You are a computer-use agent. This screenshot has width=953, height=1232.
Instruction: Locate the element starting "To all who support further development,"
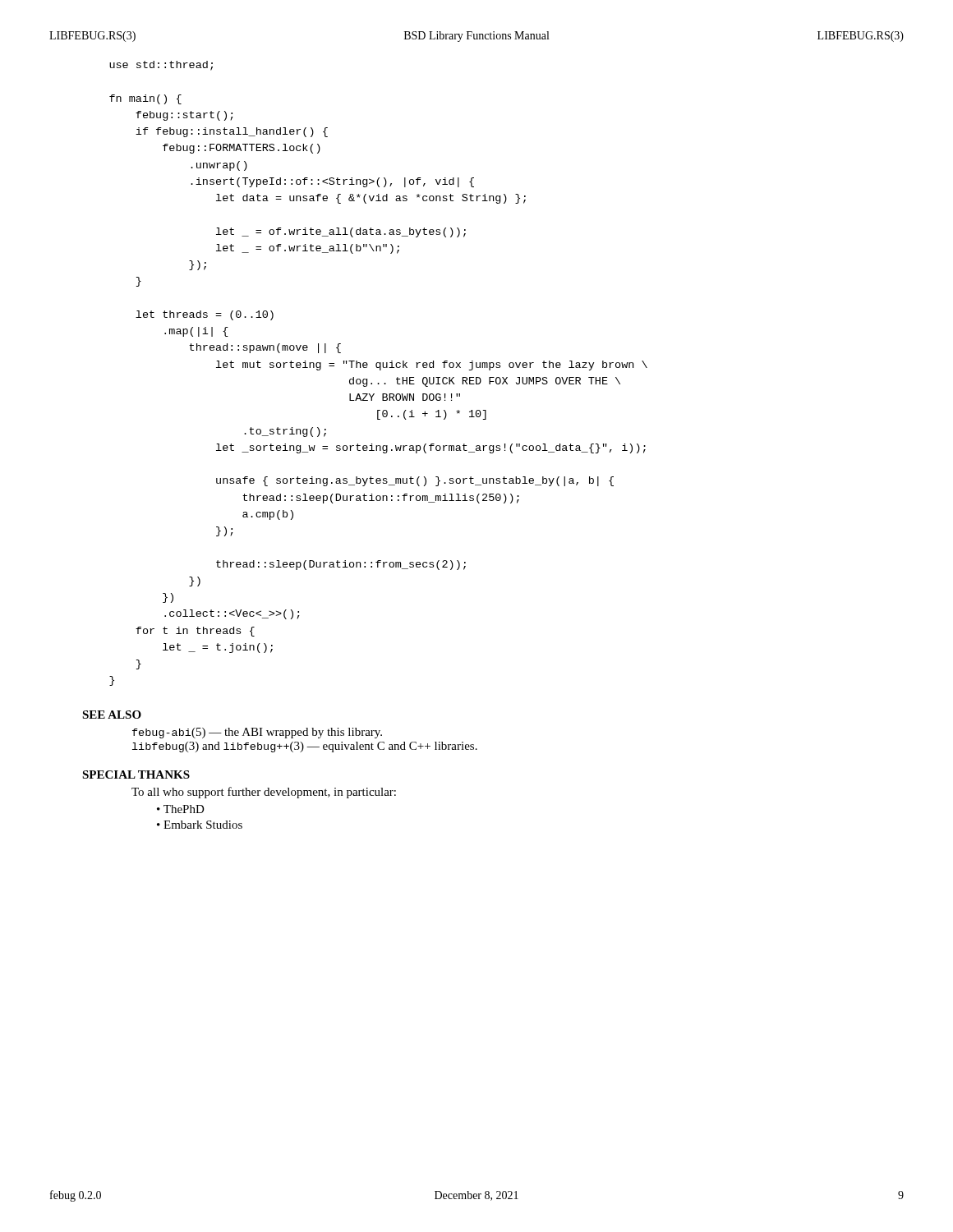coord(264,791)
